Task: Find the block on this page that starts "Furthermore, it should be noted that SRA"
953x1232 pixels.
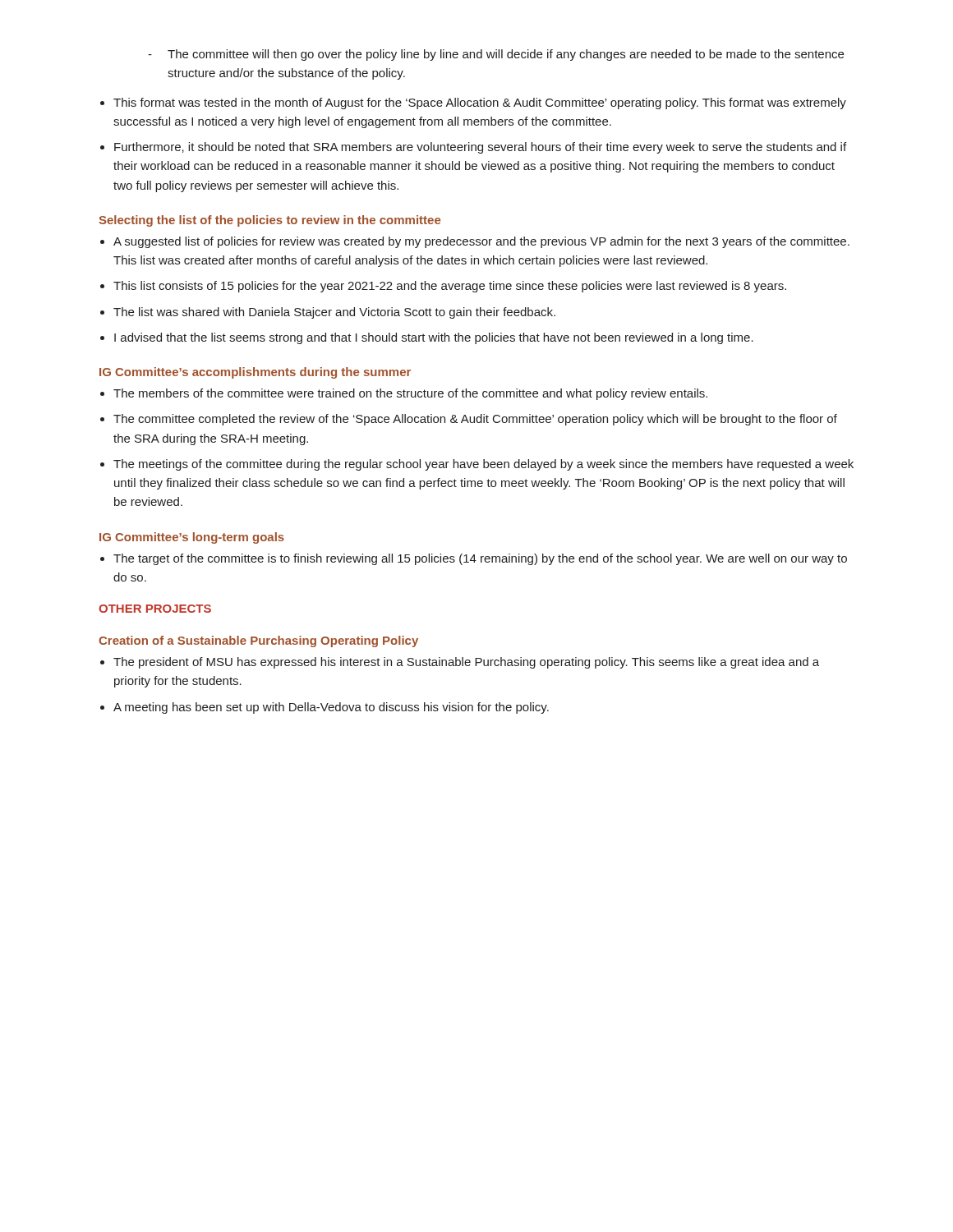Action: [480, 166]
